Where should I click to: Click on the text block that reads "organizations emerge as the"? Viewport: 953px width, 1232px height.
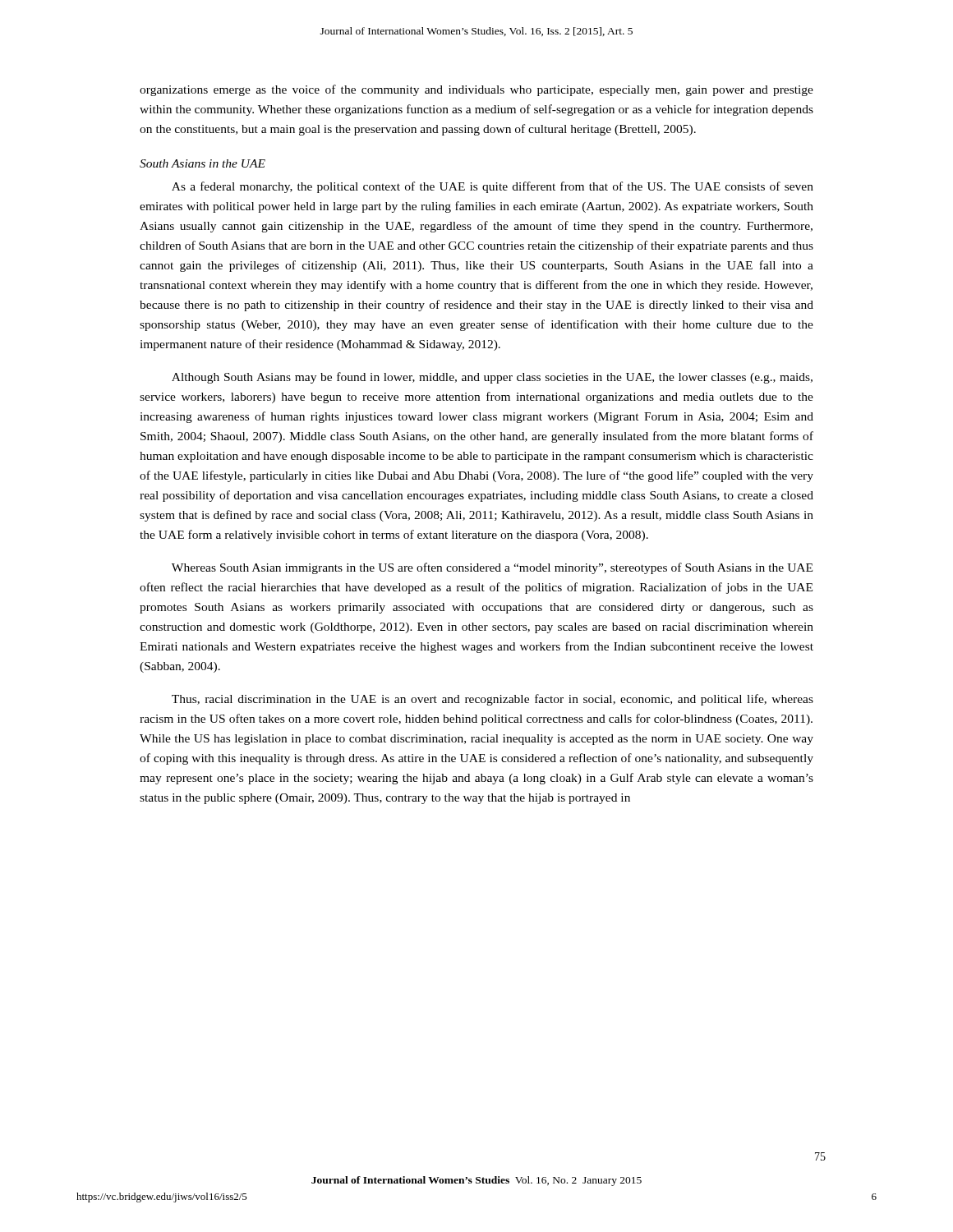pos(476,109)
